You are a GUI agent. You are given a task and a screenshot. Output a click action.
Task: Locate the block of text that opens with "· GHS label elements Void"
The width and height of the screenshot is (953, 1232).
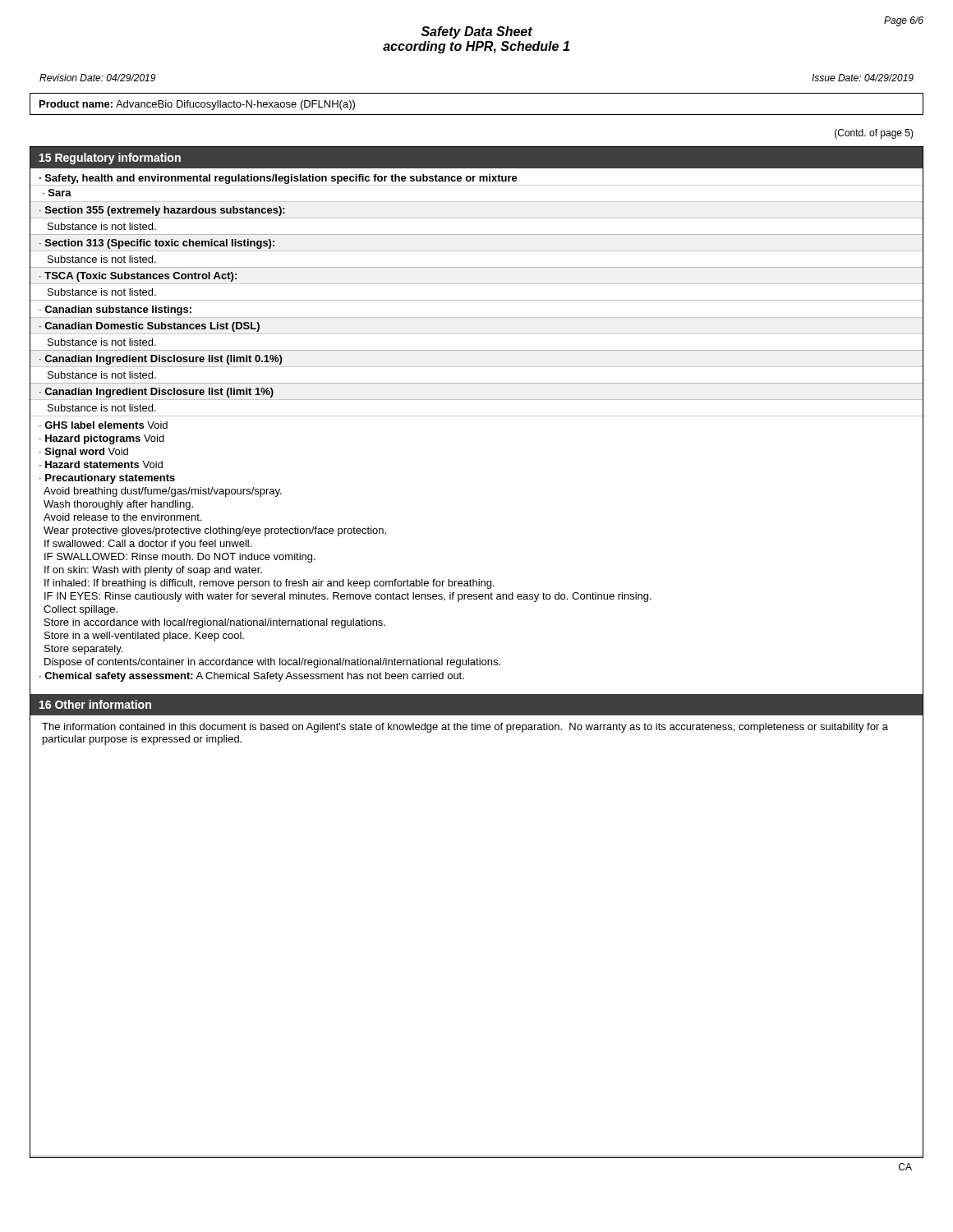click(x=104, y=425)
